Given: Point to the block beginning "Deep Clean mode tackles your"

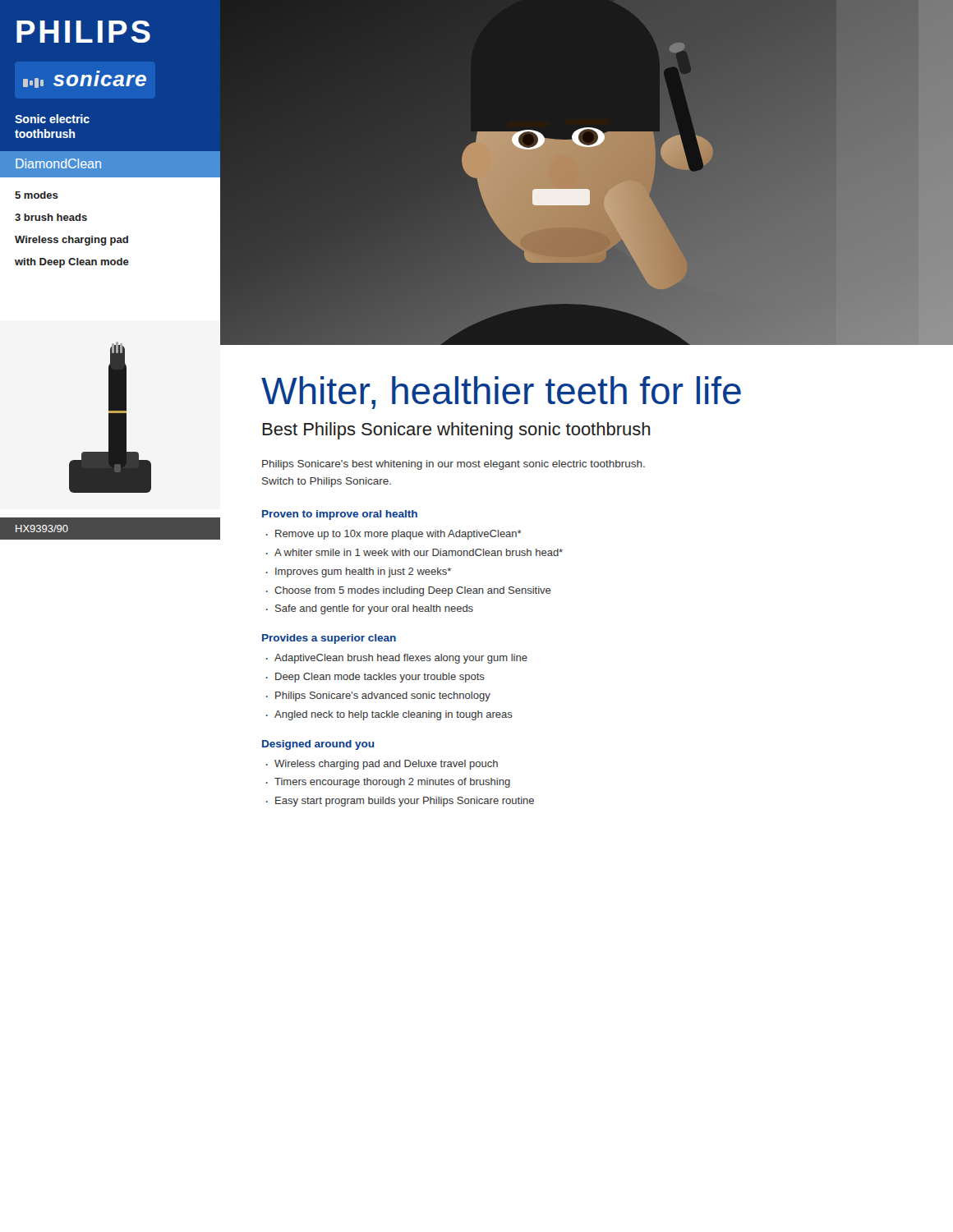Looking at the screenshot, I should [379, 676].
